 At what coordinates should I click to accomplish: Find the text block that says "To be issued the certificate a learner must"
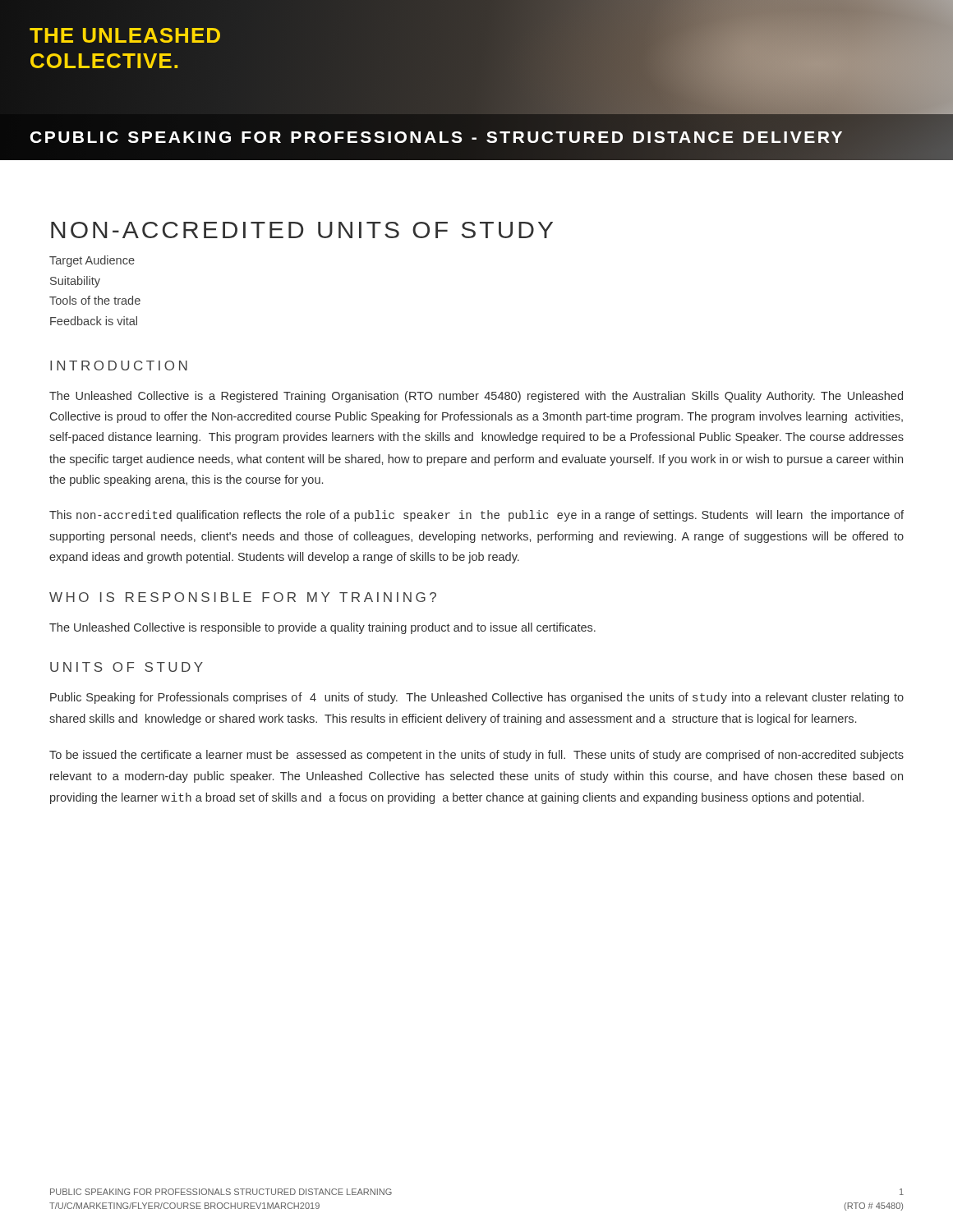click(x=476, y=776)
